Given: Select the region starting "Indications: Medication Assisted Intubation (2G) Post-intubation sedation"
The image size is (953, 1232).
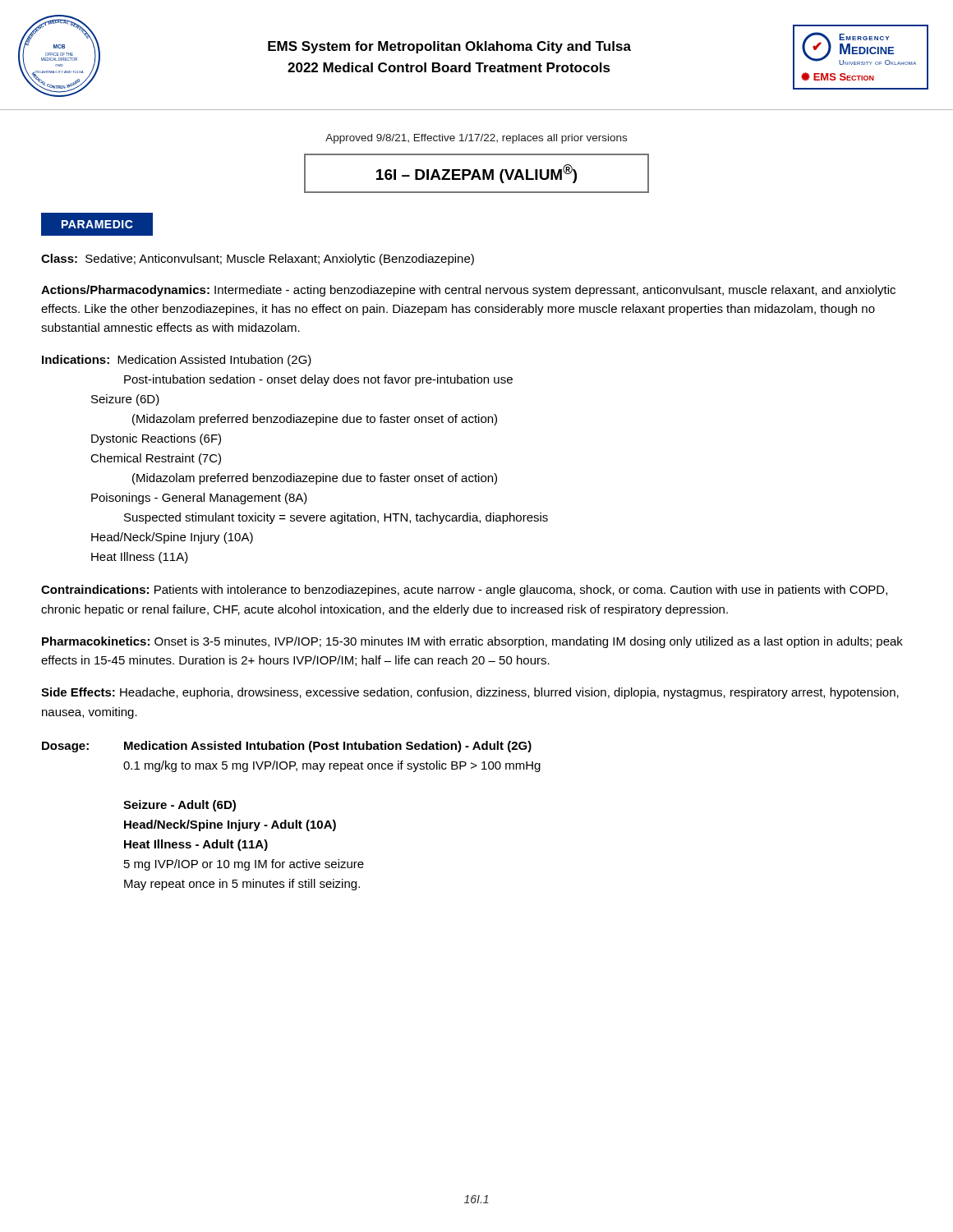Looking at the screenshot, I should pos(177,361).
